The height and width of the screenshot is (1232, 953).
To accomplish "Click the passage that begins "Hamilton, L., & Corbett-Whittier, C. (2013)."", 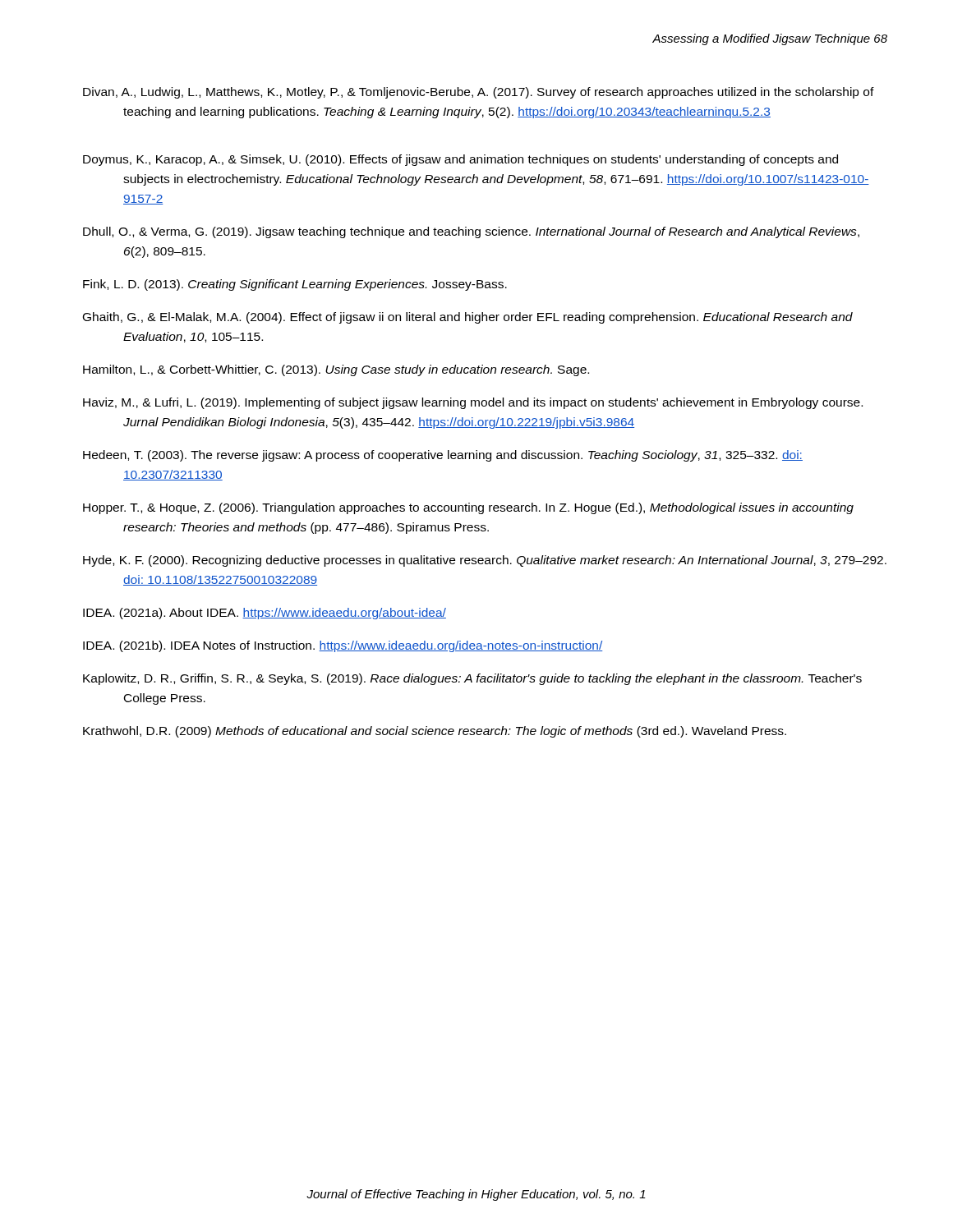I will pos(336,369).
